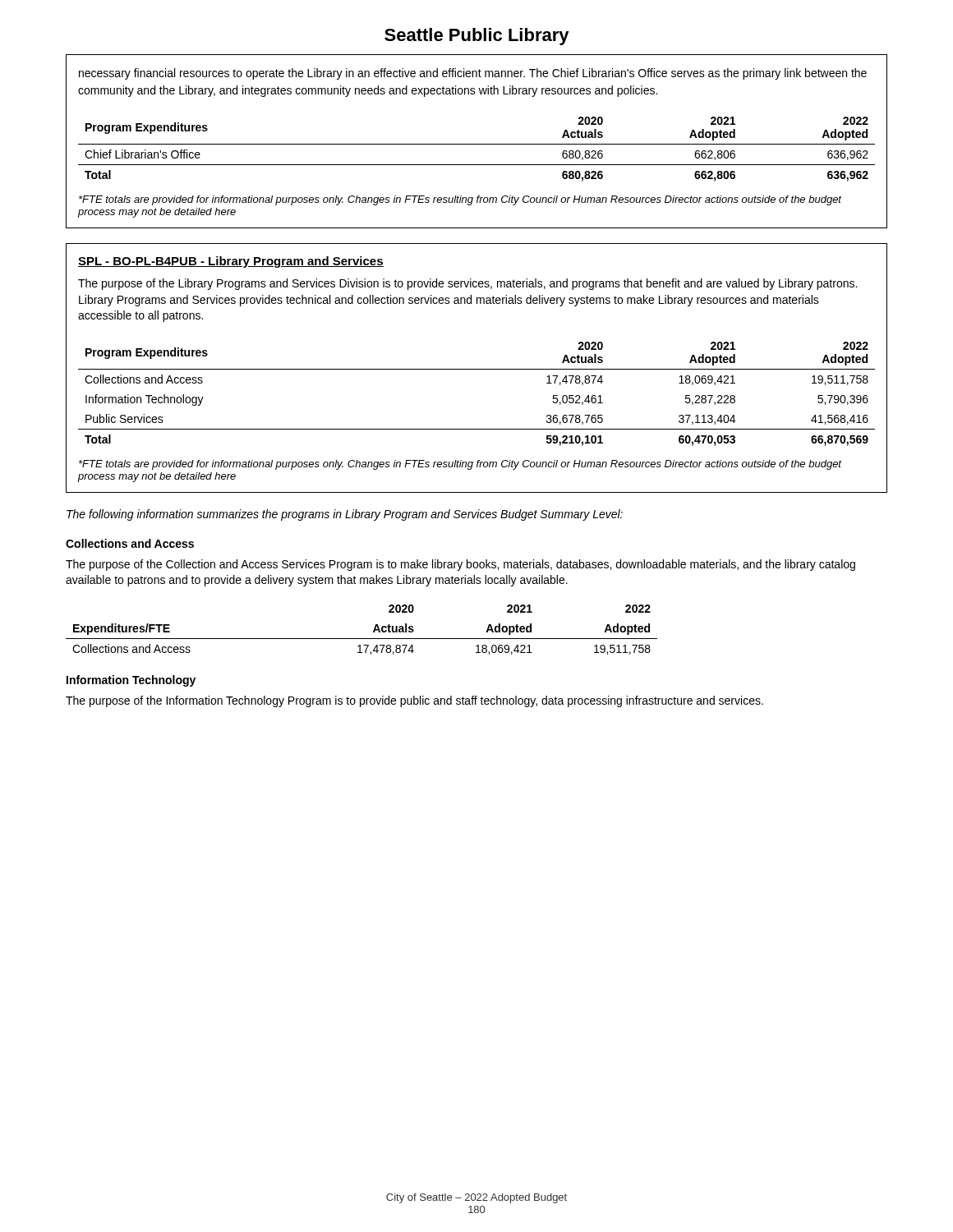Locate the element starting "The following information"
Viewport: 953px width, 1232px height.
click(x=344, y=514)
